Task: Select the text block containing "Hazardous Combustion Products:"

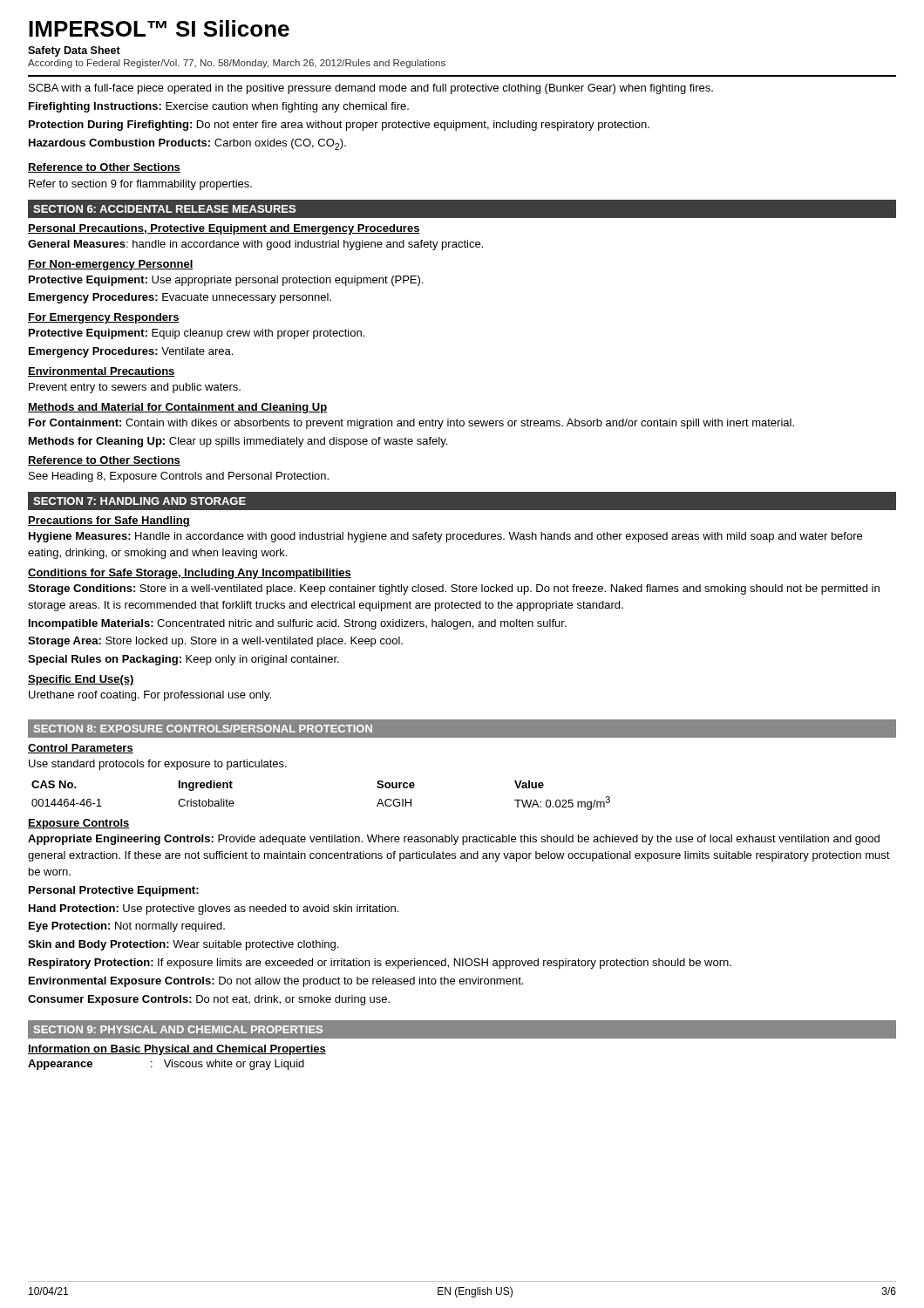Action: click(x=187, y=143)
